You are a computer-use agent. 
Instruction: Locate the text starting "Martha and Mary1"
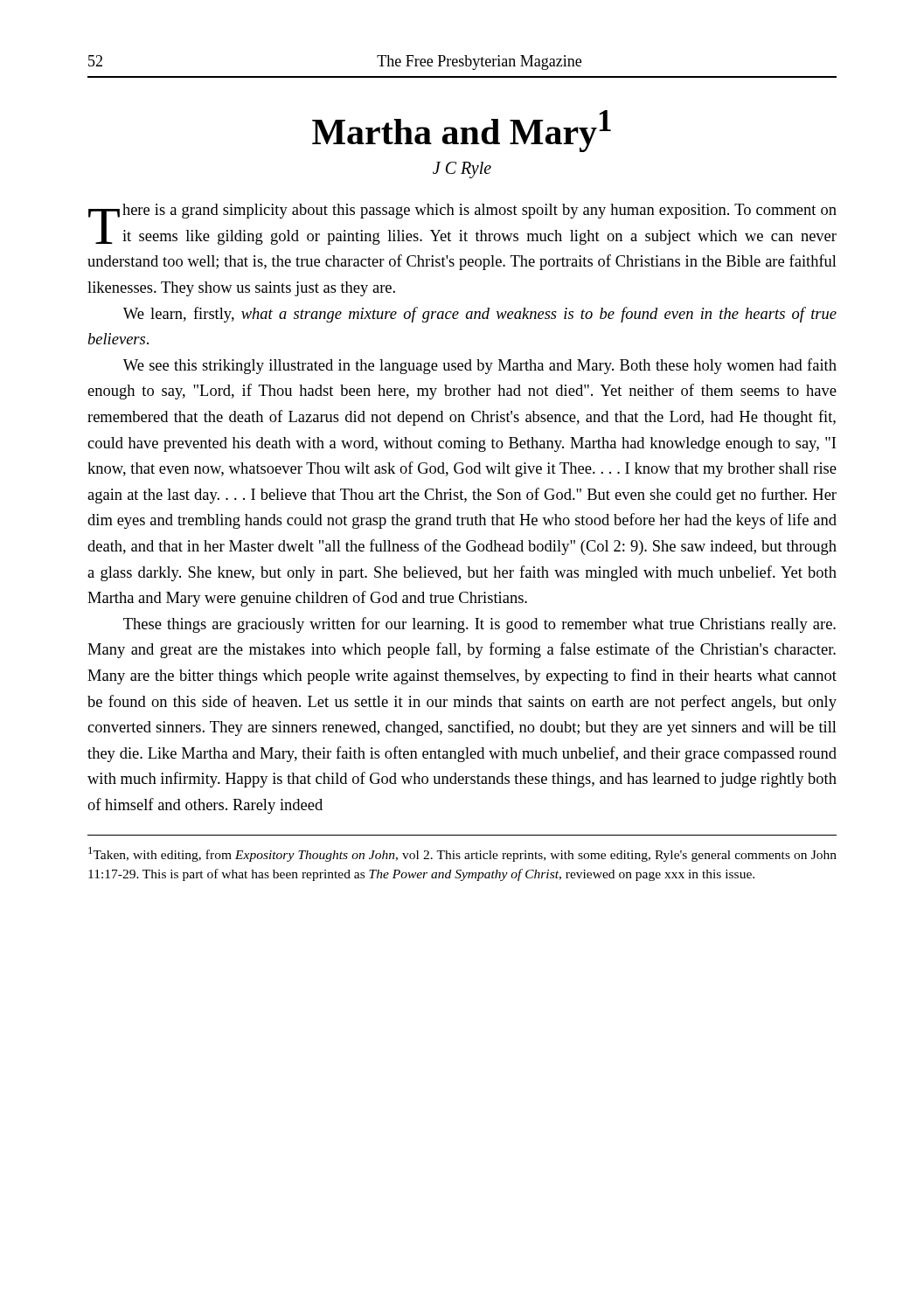pos(462,128)
